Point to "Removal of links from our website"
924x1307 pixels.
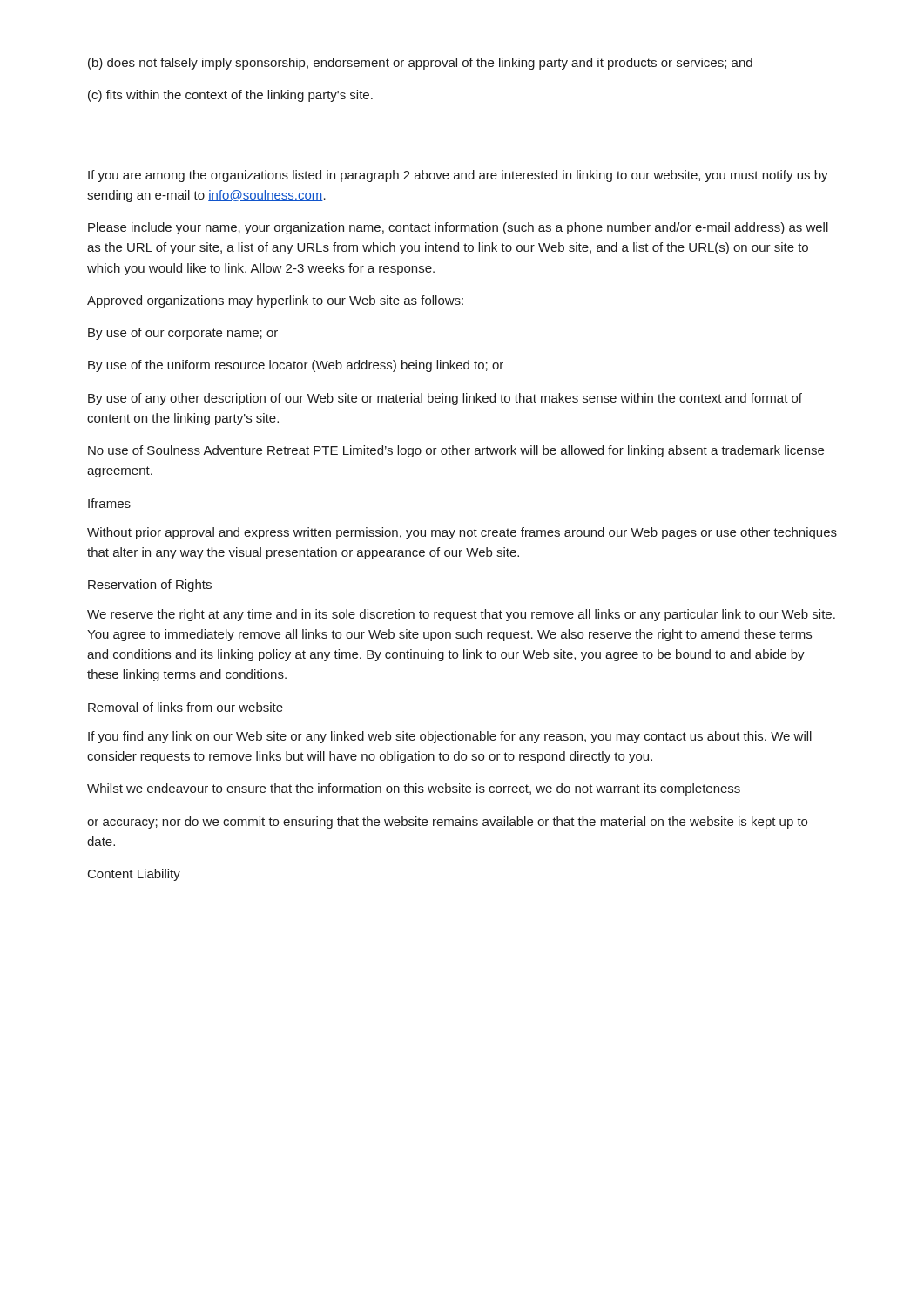point(185,707)
